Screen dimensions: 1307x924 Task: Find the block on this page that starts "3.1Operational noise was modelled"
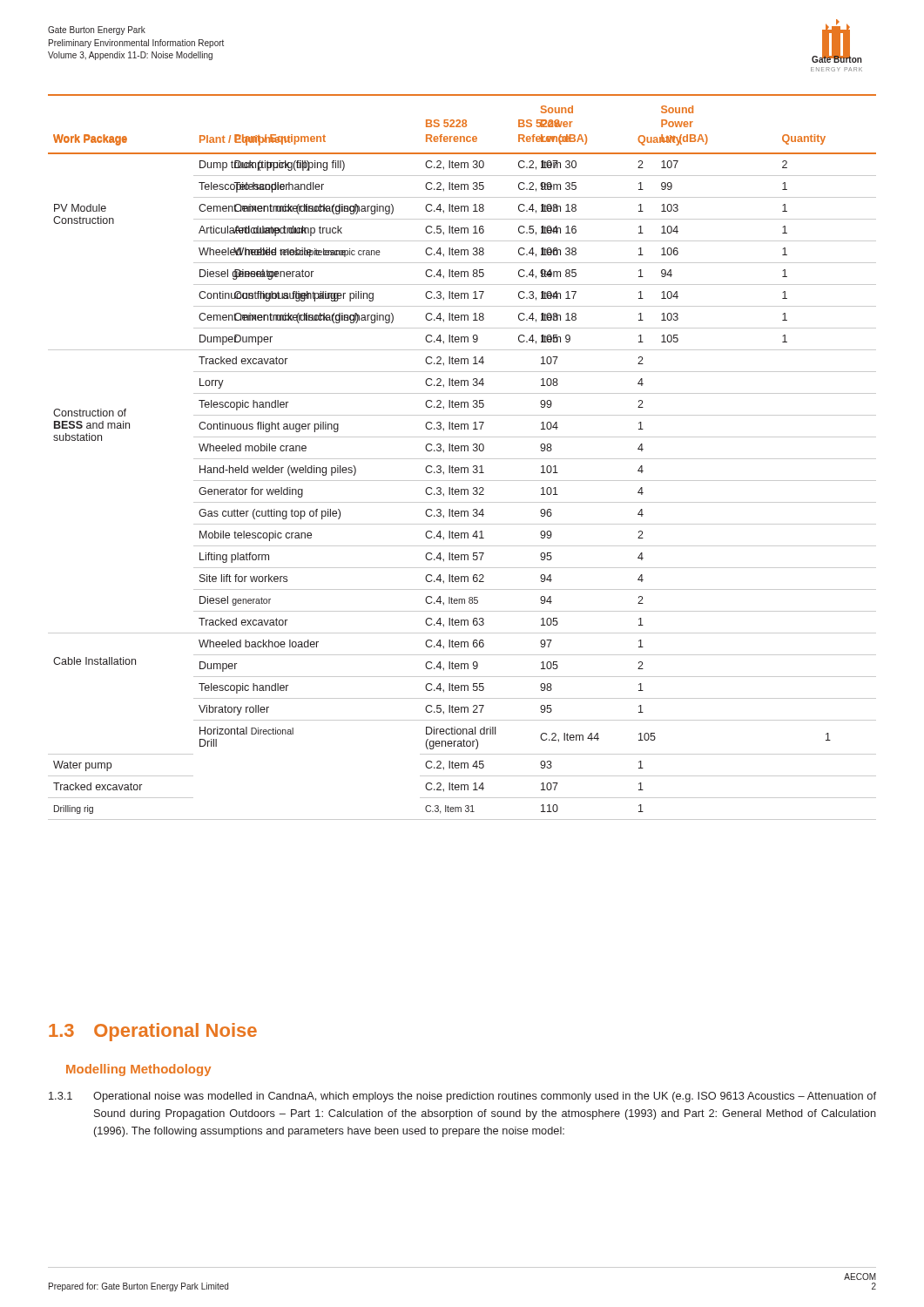(462, 1113)
